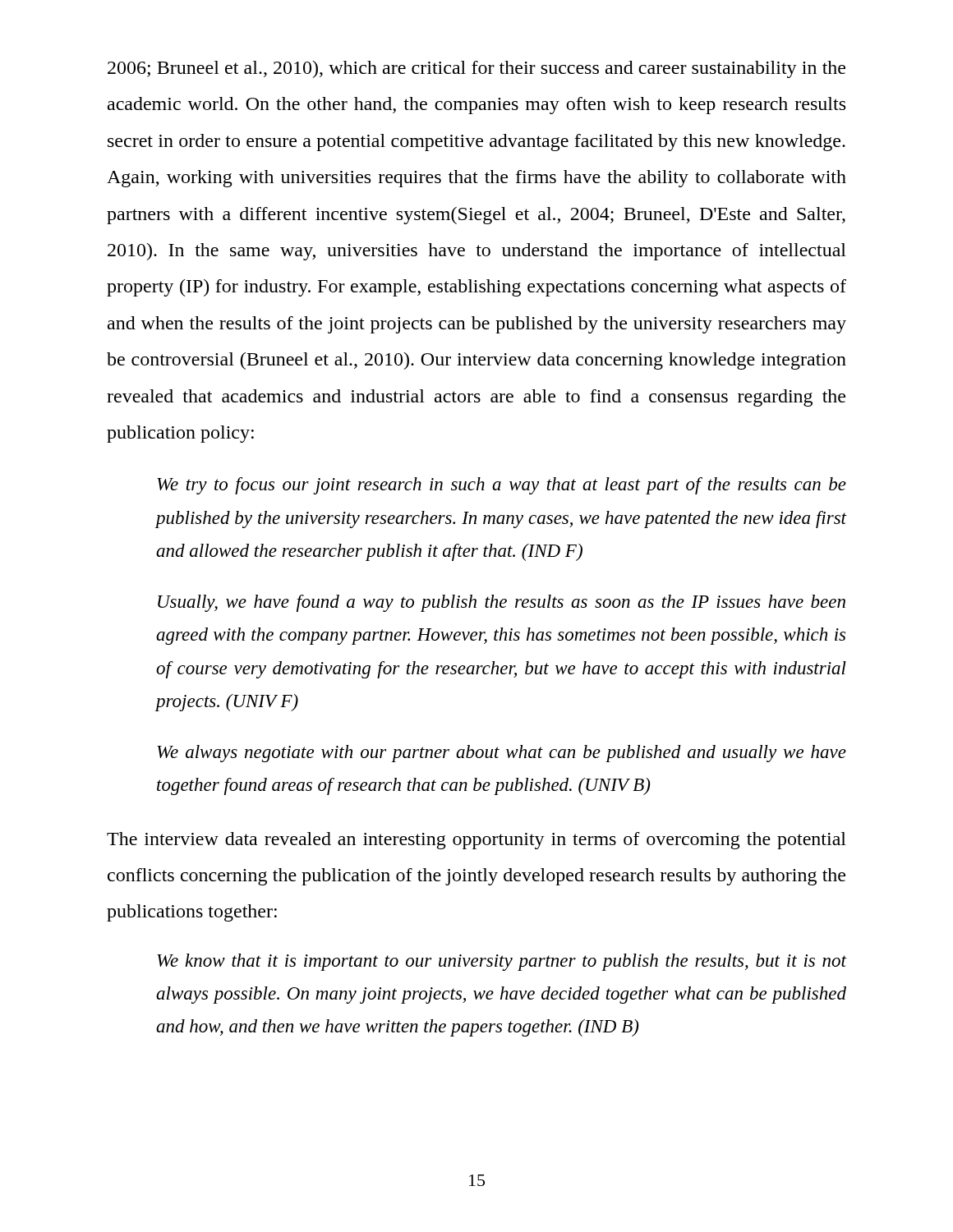The width and height of the screenshot is (953, 1232).
Task: Click on the text block that says "2006; Bruneel et"
Action: tap(476, 250)
